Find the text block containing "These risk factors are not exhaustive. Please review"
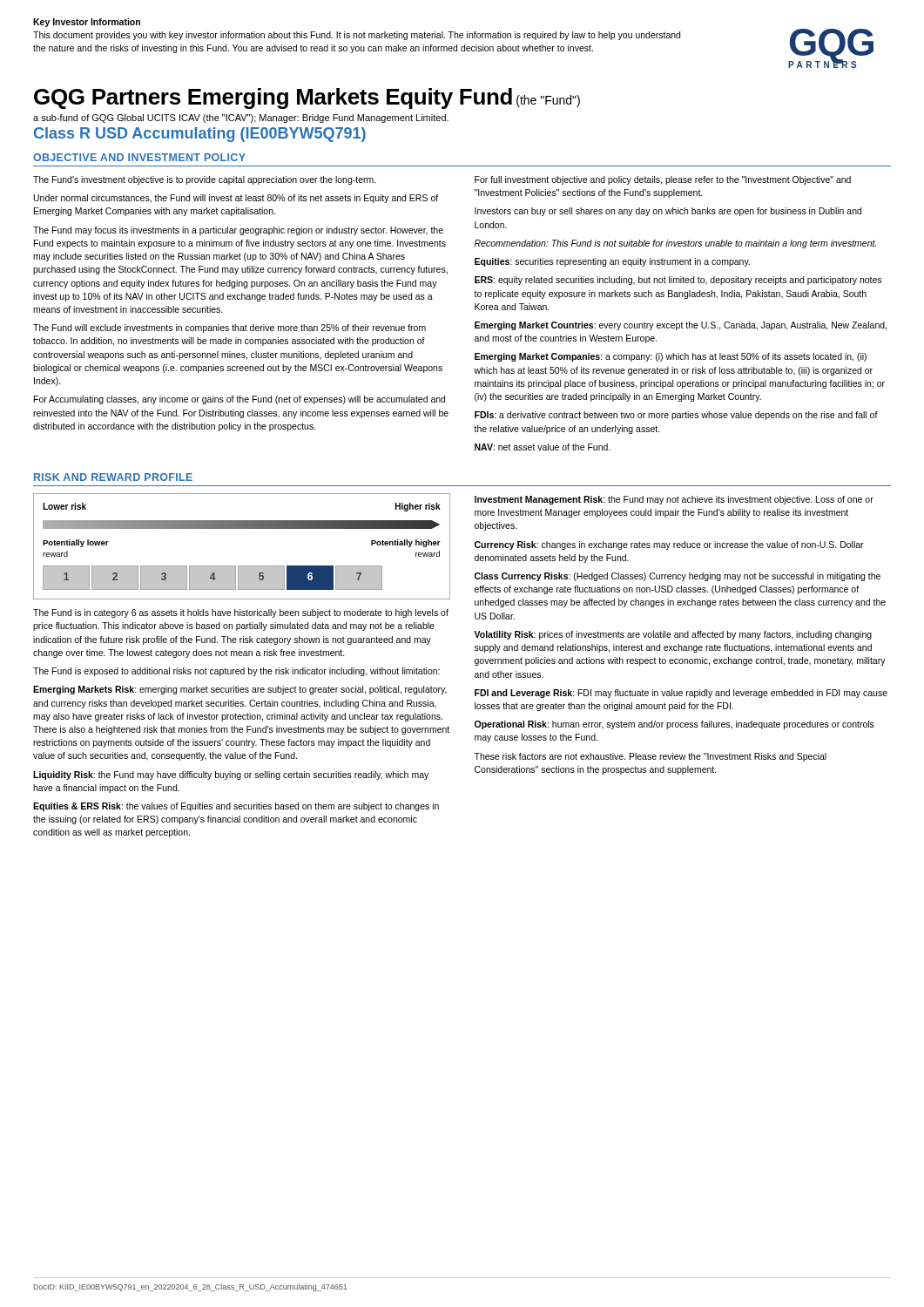Image resolution: width=924 pixels, height=1307 pixels. pos(683,763)
